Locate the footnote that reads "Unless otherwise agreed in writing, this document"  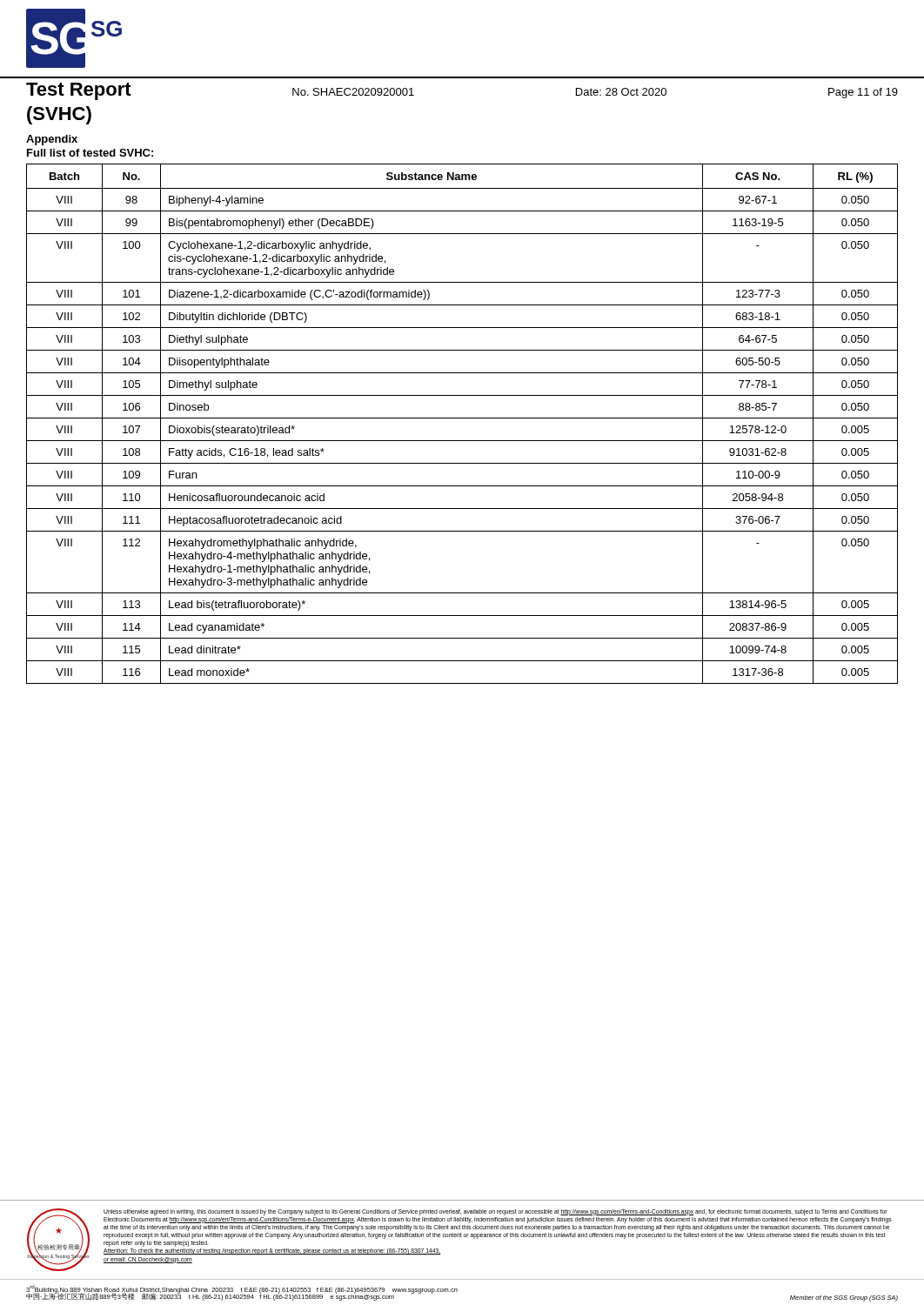(498, 1235)
